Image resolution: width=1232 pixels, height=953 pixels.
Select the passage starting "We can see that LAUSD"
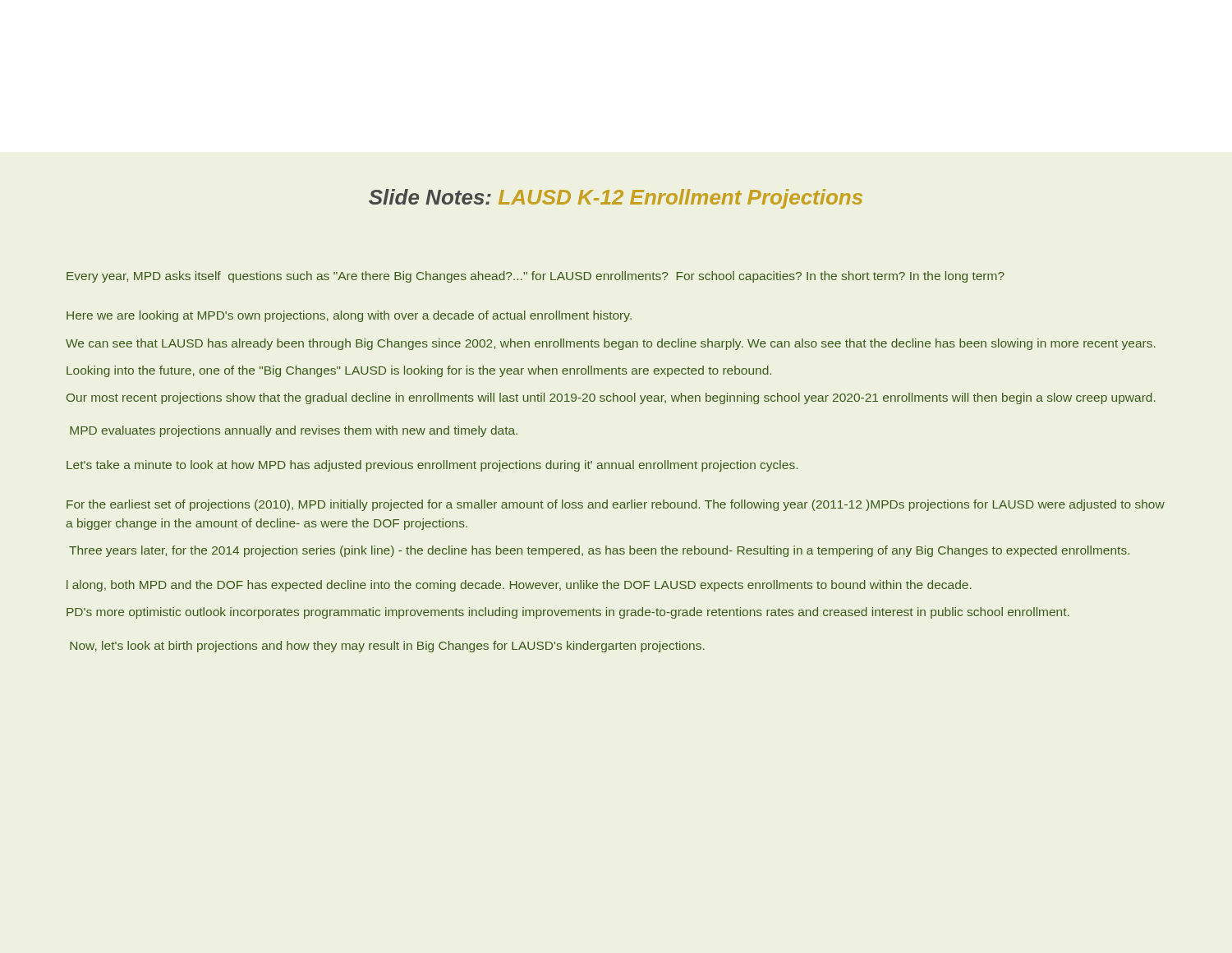click(611, 343)
